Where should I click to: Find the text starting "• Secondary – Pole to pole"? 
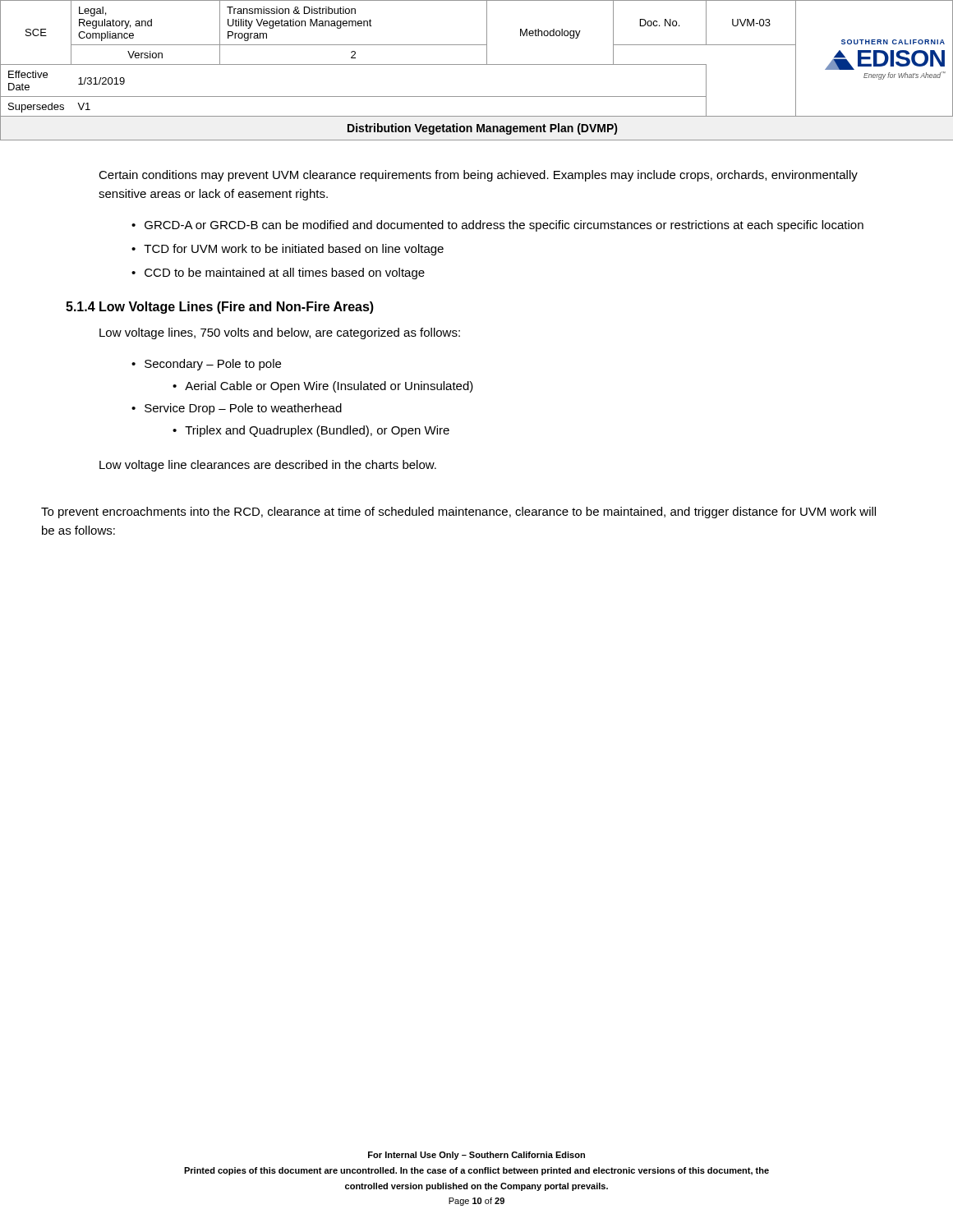(x=207, y=363)
